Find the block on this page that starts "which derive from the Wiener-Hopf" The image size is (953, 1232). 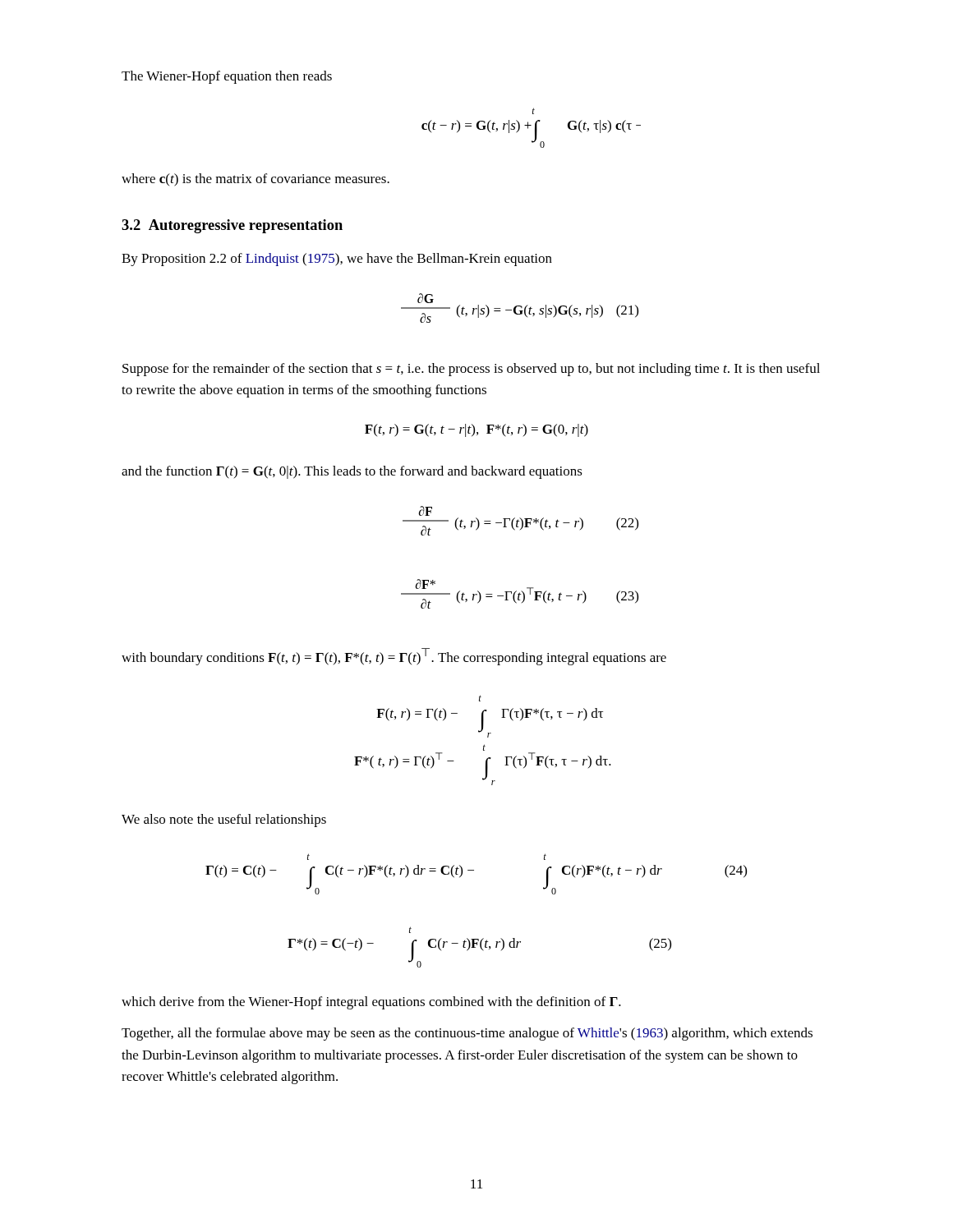point(476,1002)
